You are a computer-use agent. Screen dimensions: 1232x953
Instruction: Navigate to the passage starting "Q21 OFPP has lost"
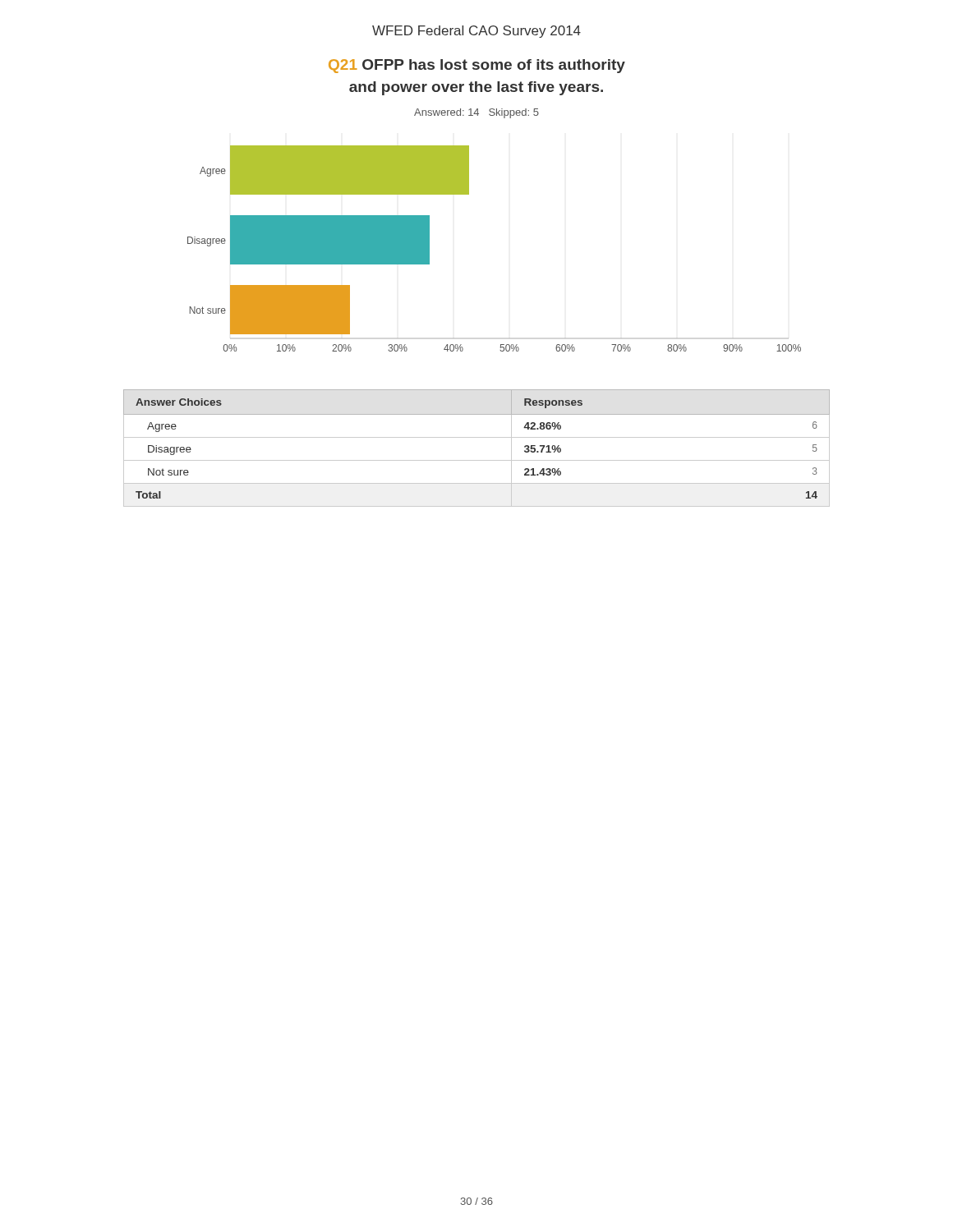[x=476, y=75]
